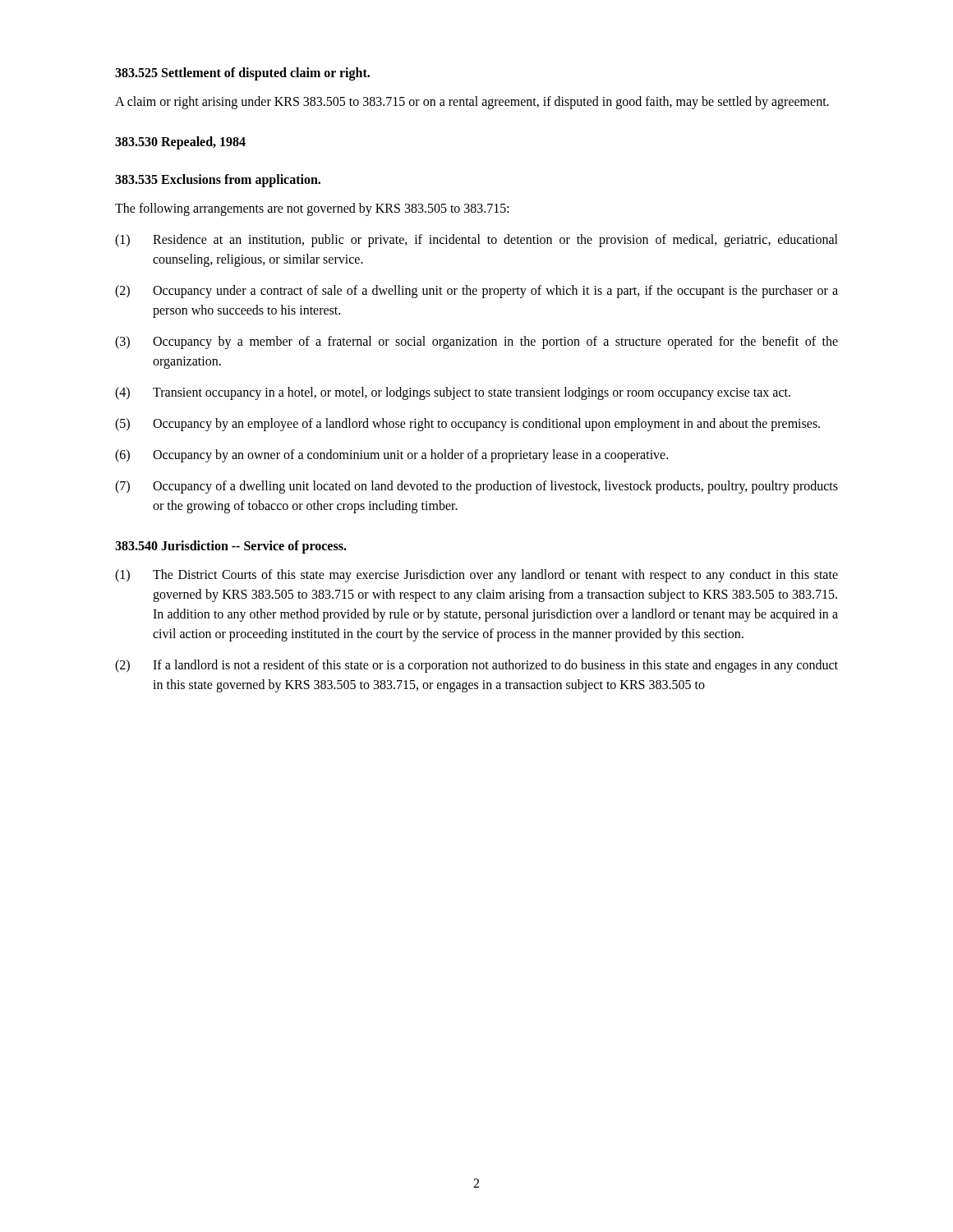Viewport: 953px width, 1232px height.
Task: Click on the list item containing "(5) Occupancy by an"
Action: (476, 424)
